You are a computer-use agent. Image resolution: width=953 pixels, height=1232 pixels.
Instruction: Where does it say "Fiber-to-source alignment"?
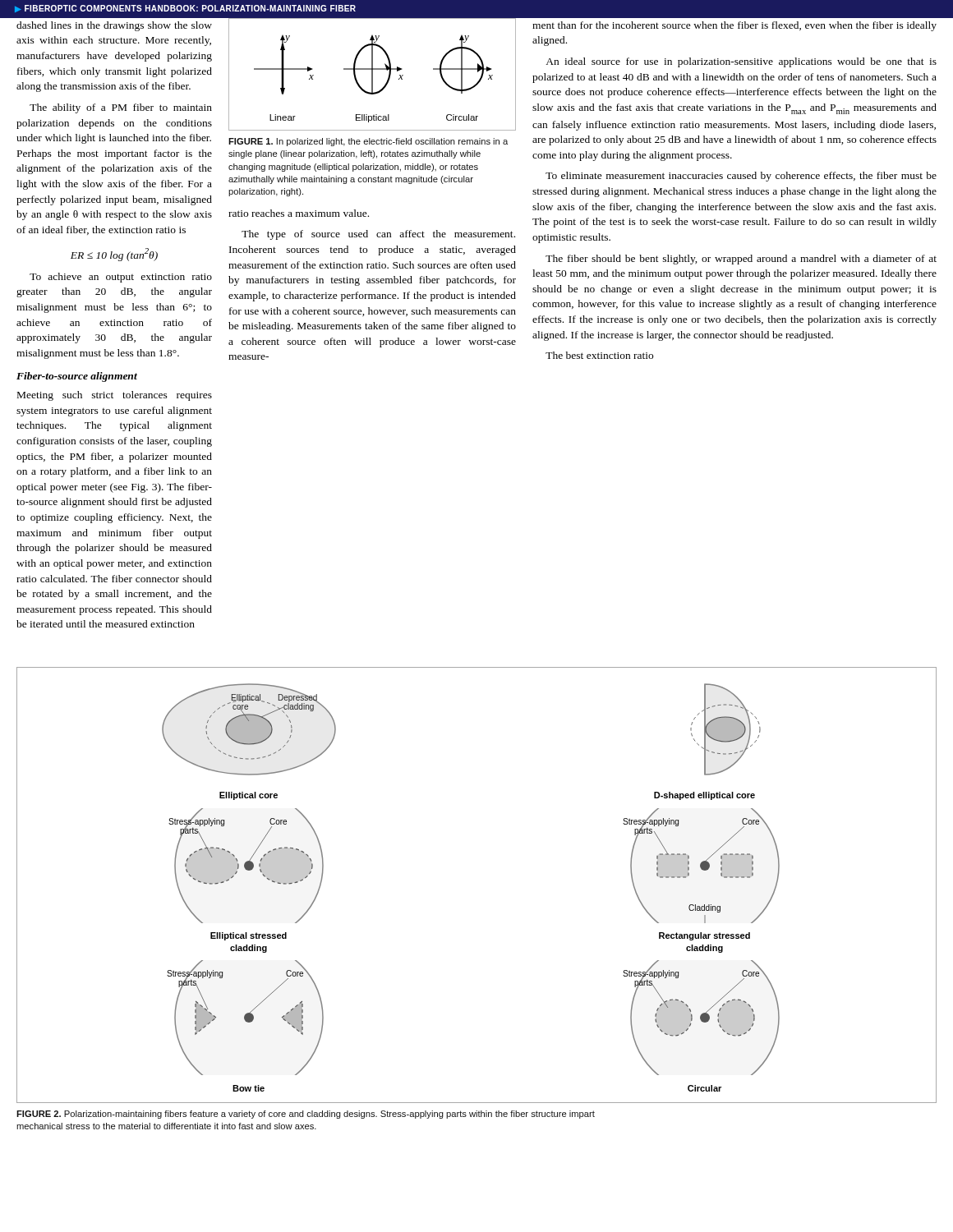coord(77,376)
